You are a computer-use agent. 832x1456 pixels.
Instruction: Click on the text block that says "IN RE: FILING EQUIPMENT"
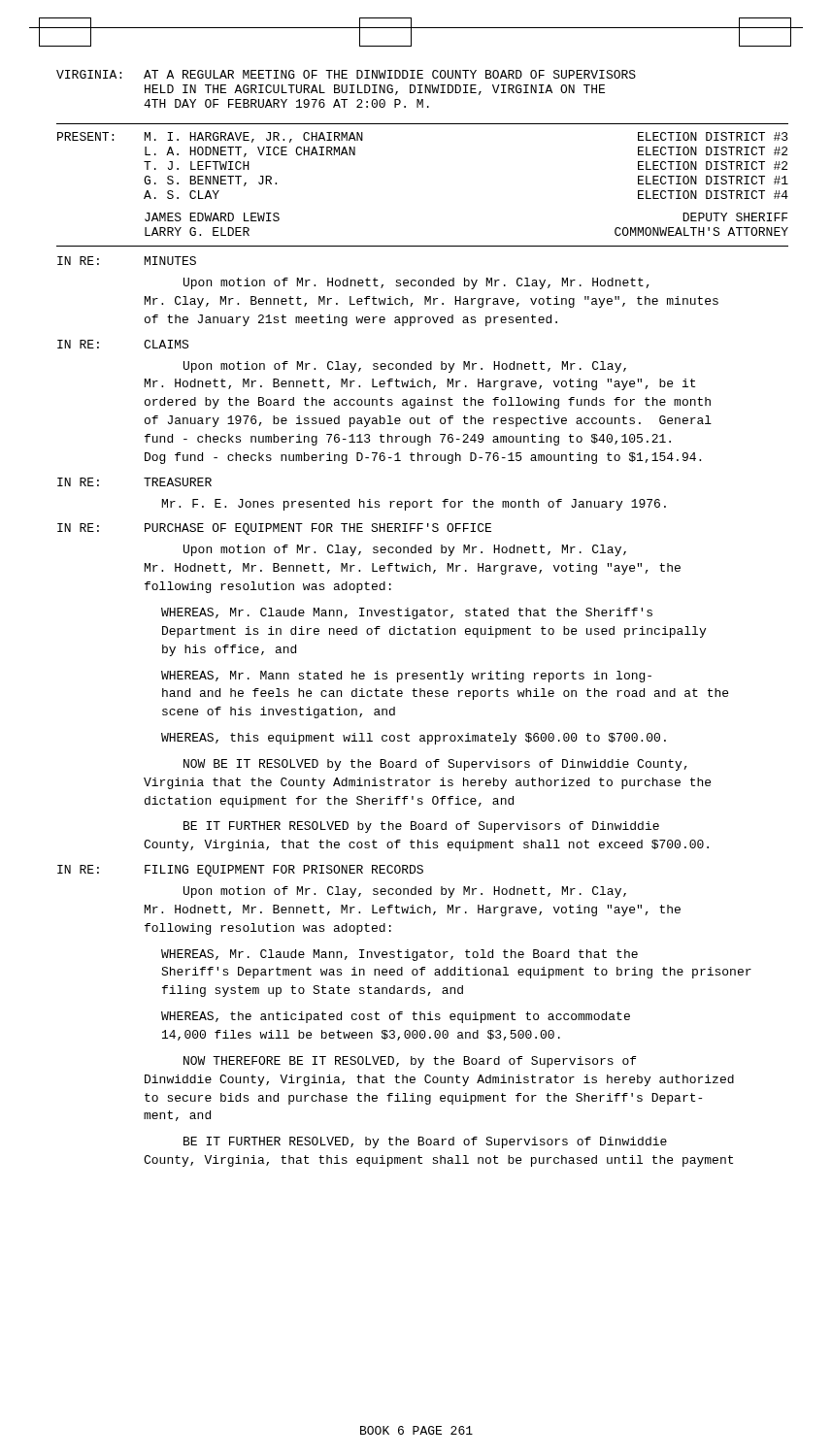422,870
